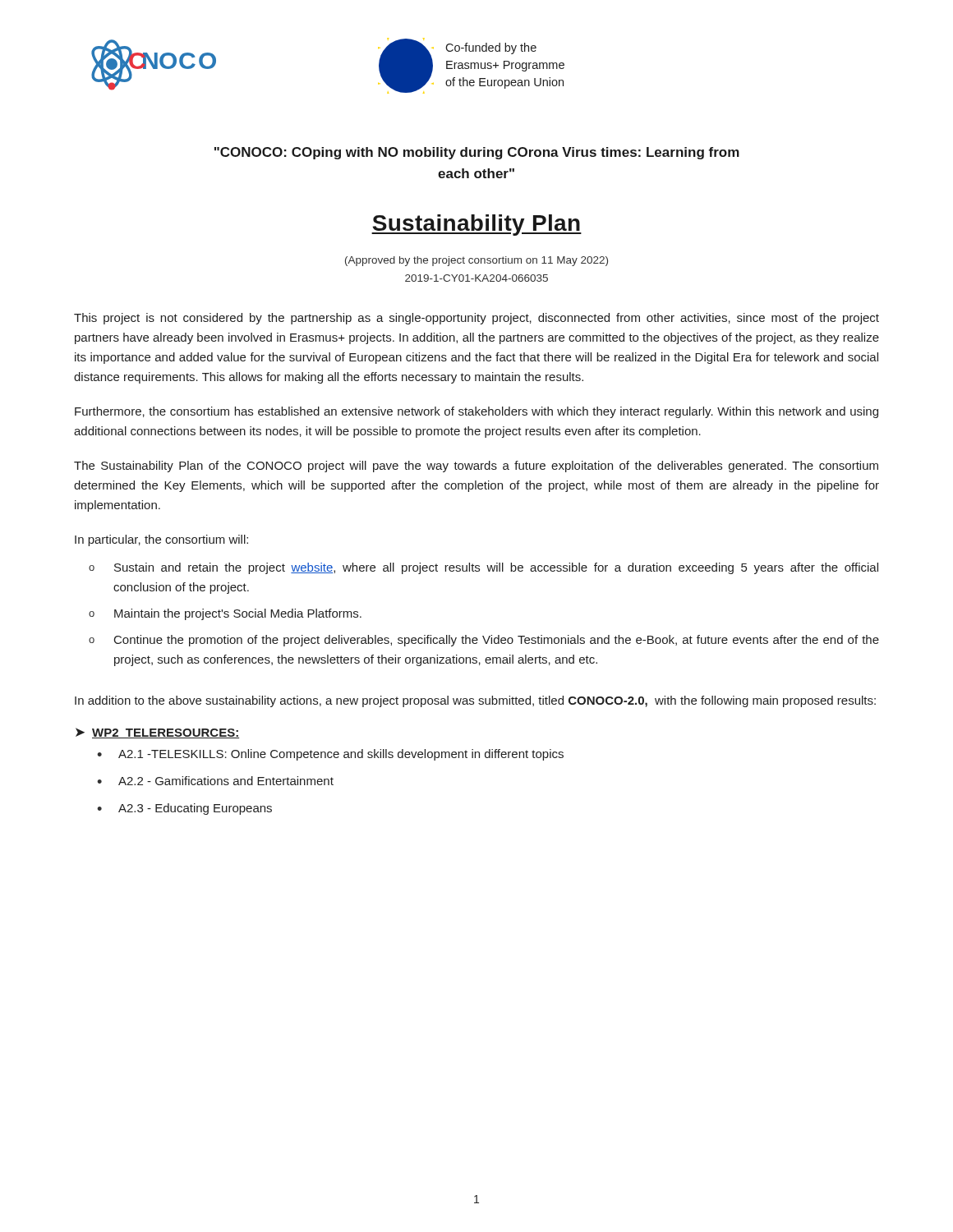Find the text block containing "In particular, the"
The width and height of the screenshot is (953, 1232).
pos(162,539)
